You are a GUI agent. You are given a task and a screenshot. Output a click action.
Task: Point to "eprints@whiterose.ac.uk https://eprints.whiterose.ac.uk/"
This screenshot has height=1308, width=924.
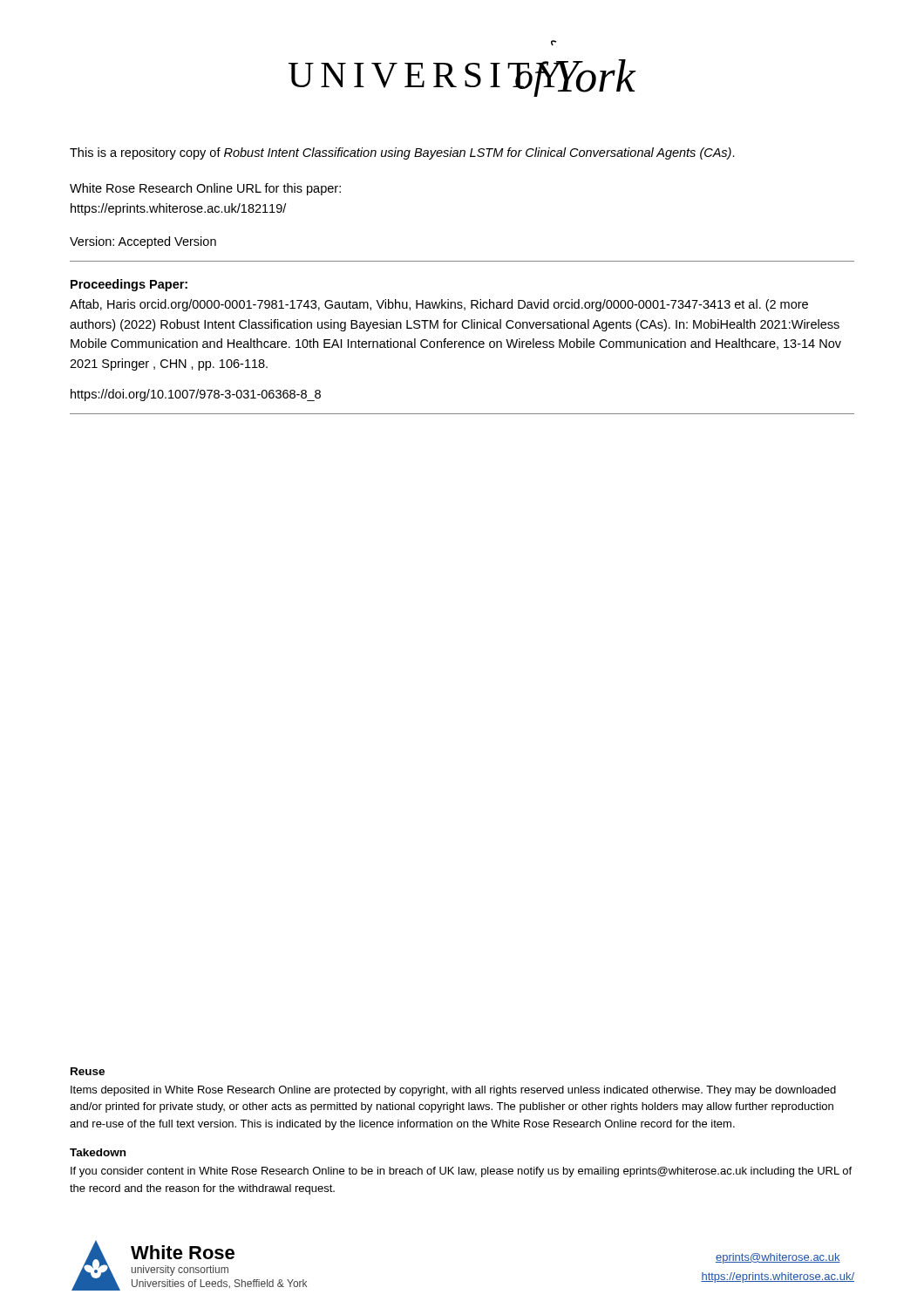coord(778,1266)
